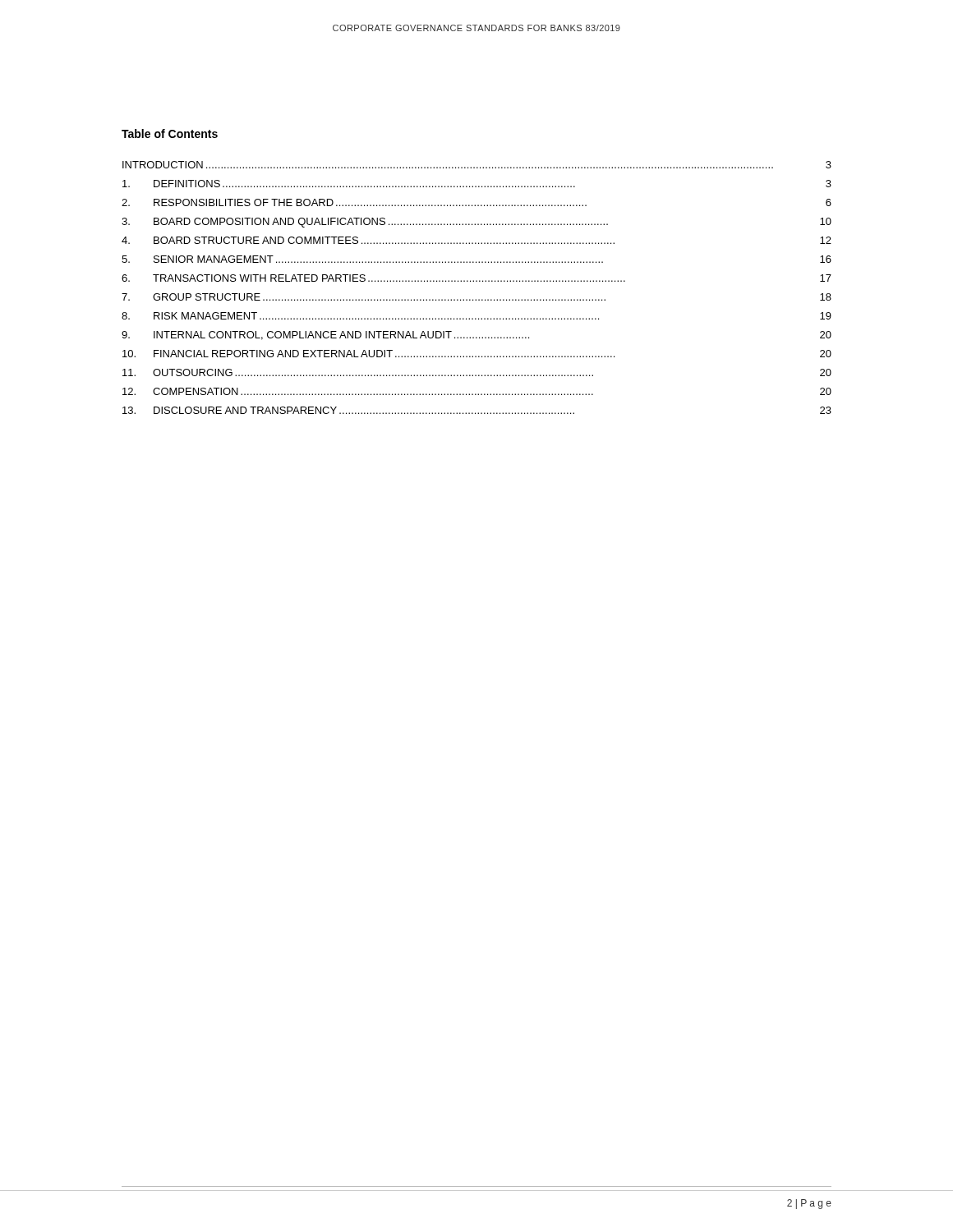The image size is (953, 1232).
Task: Click where it says "FINANCIAL REPORTING AND EXTERNAL AUDIT"
Action: [273, 354]
